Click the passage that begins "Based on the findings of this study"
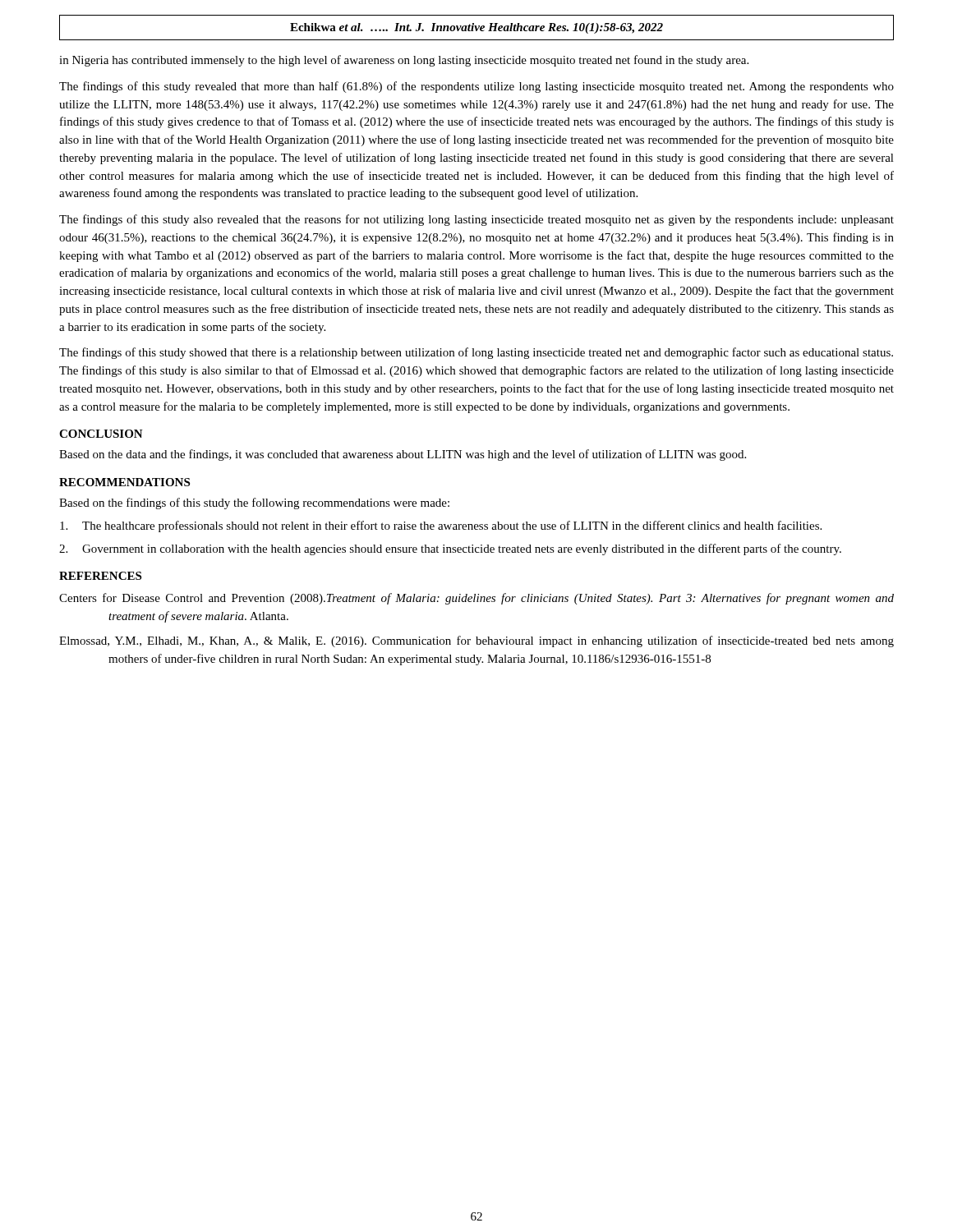The image size is (953, 1232). [254, 503]
